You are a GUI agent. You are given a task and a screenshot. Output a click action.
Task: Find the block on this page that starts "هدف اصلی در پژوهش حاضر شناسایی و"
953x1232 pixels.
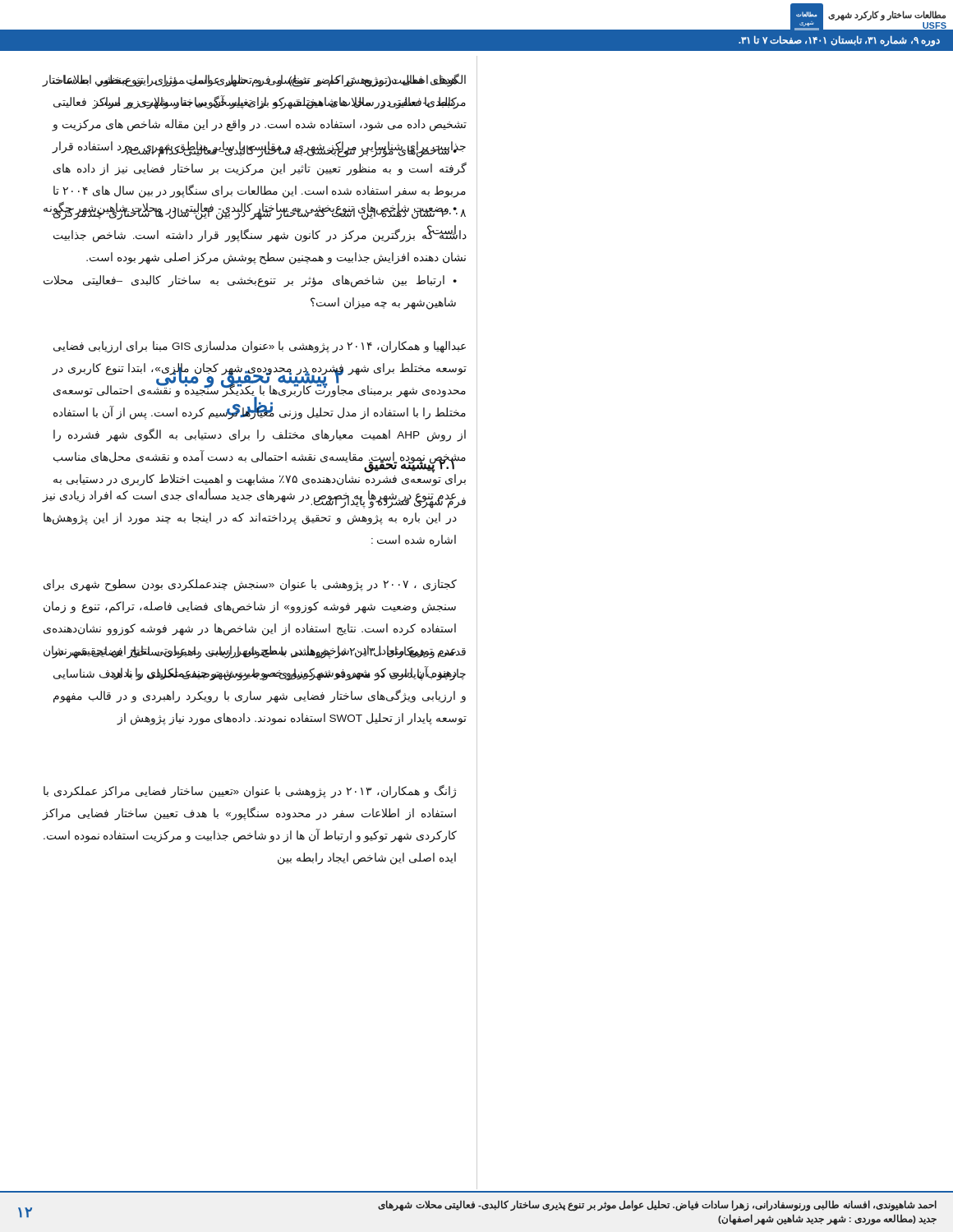[250, 91]
